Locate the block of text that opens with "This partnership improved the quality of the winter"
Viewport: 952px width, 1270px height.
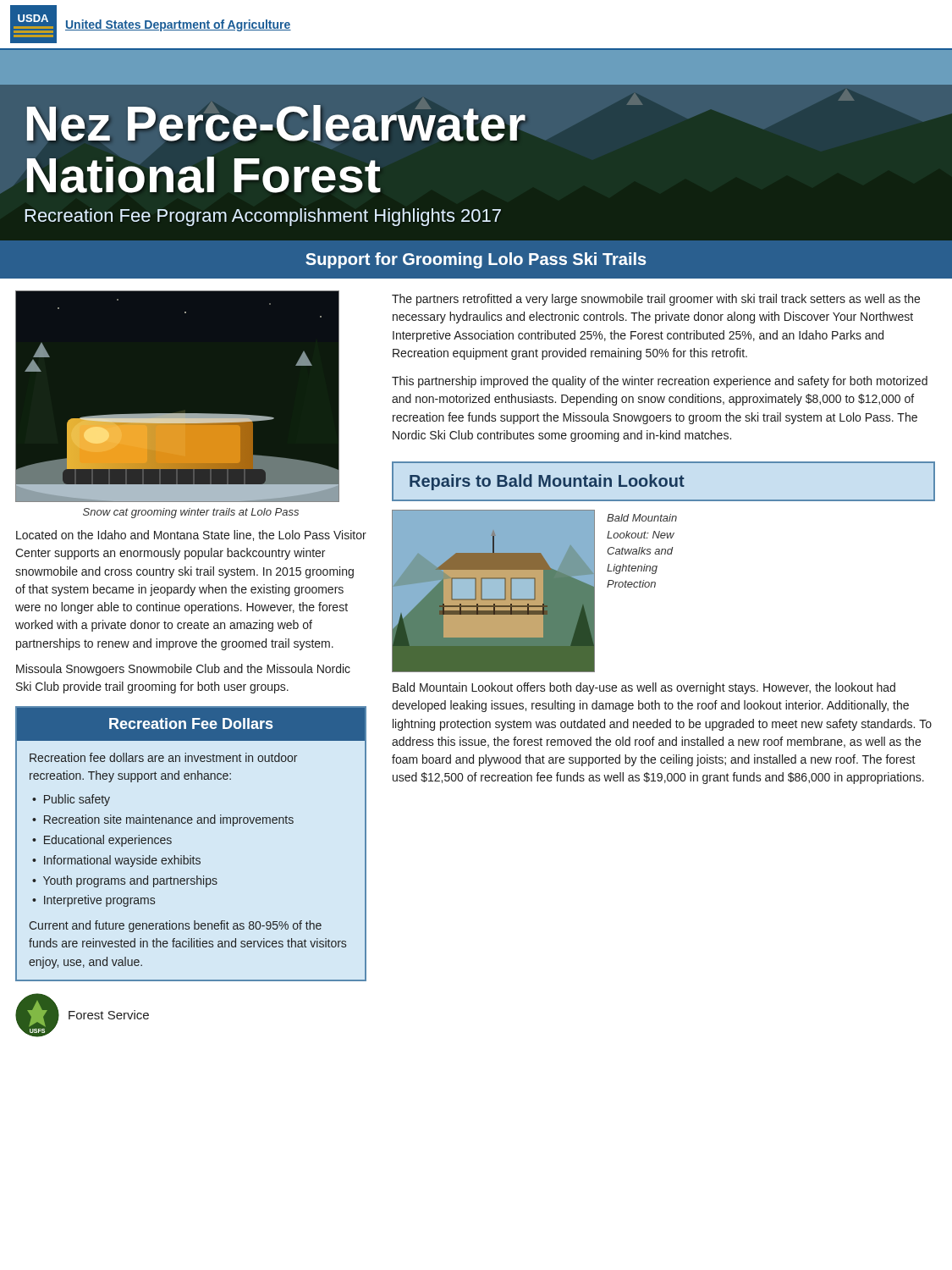660,408
